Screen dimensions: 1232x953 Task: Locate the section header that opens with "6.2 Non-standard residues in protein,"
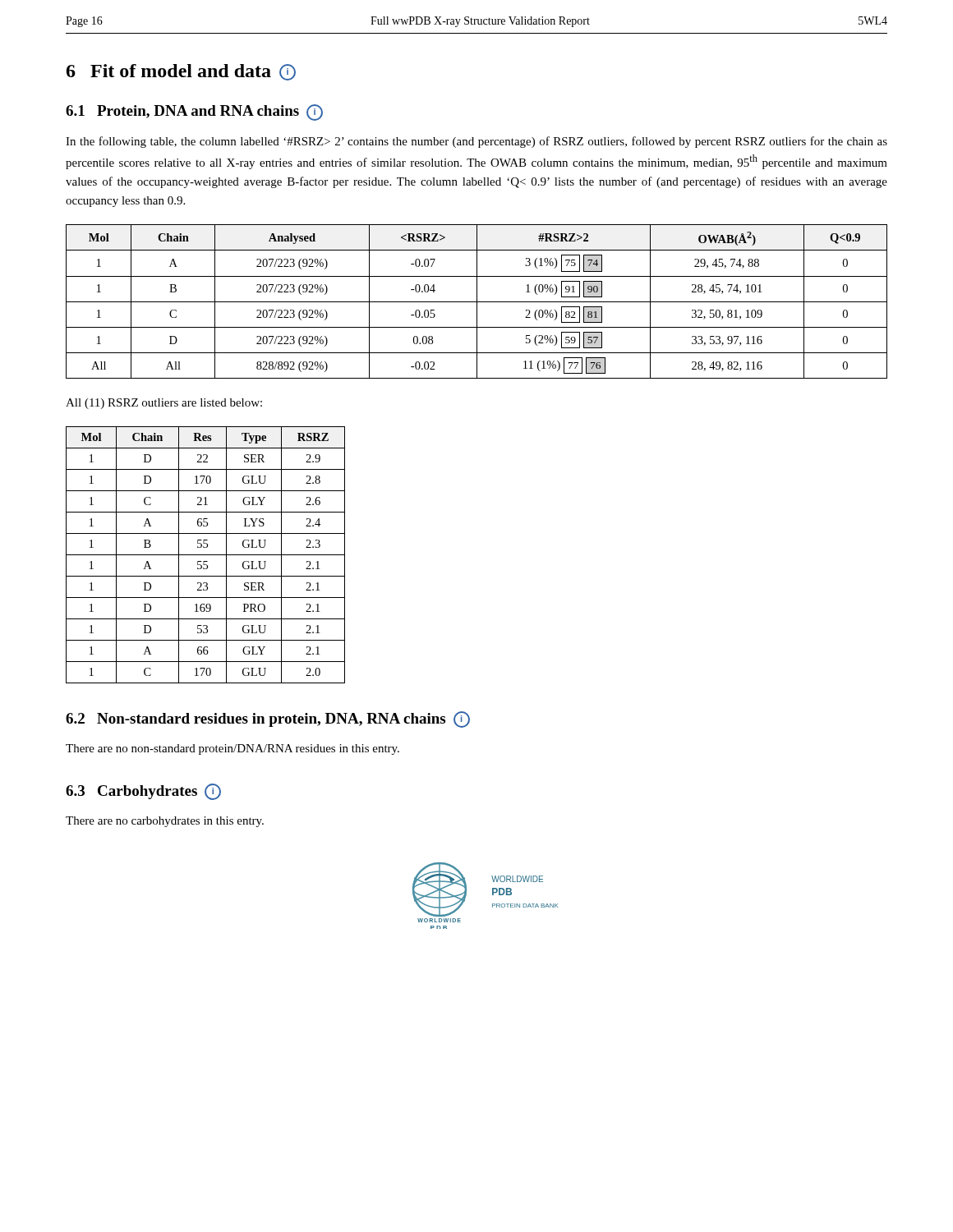pyautogui.click(x=268, y=719)
